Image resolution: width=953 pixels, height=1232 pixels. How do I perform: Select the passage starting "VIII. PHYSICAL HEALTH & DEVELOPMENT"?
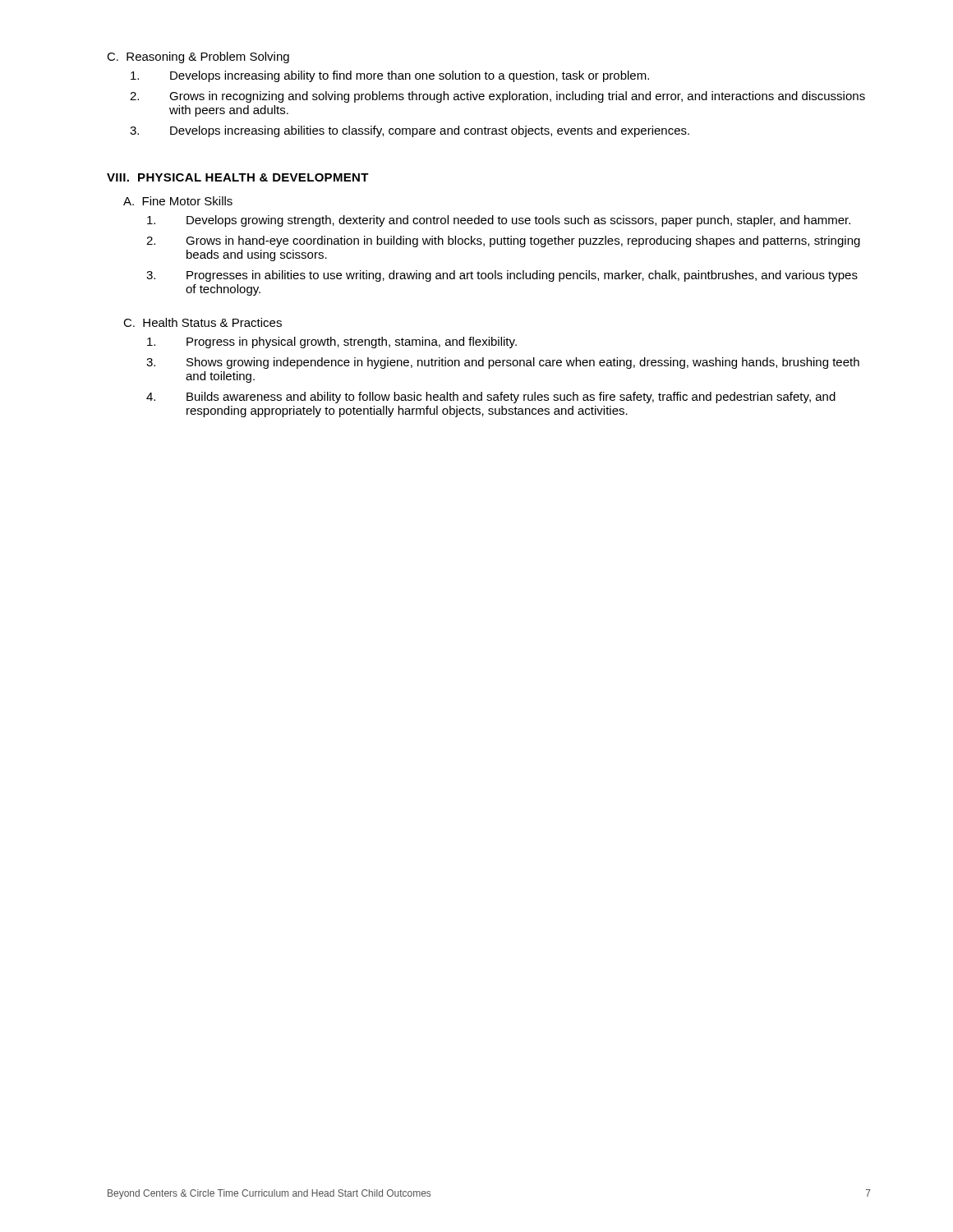[x=238, y=177]
